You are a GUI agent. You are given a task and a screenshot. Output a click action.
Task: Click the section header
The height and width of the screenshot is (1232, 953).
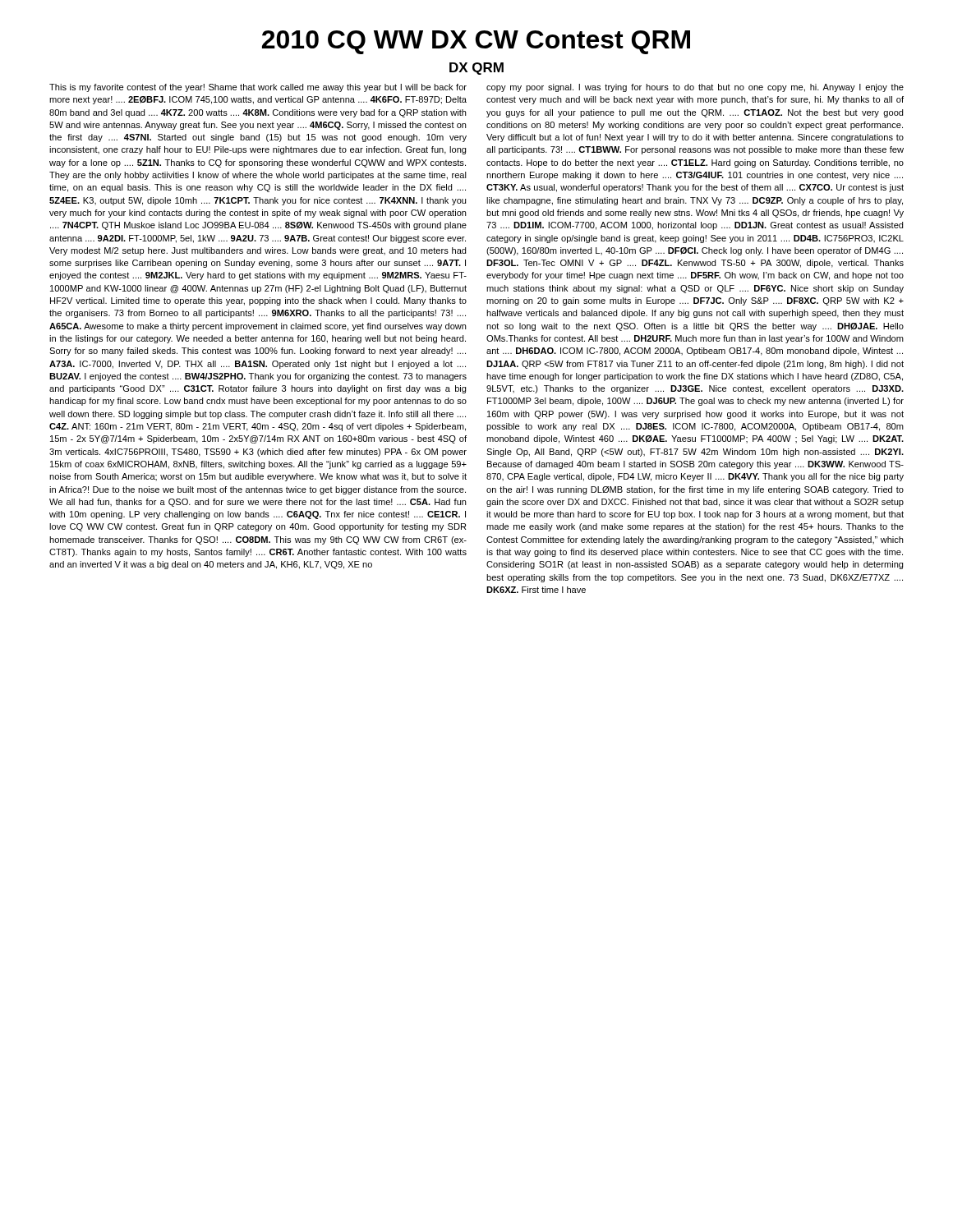[476, 68]
